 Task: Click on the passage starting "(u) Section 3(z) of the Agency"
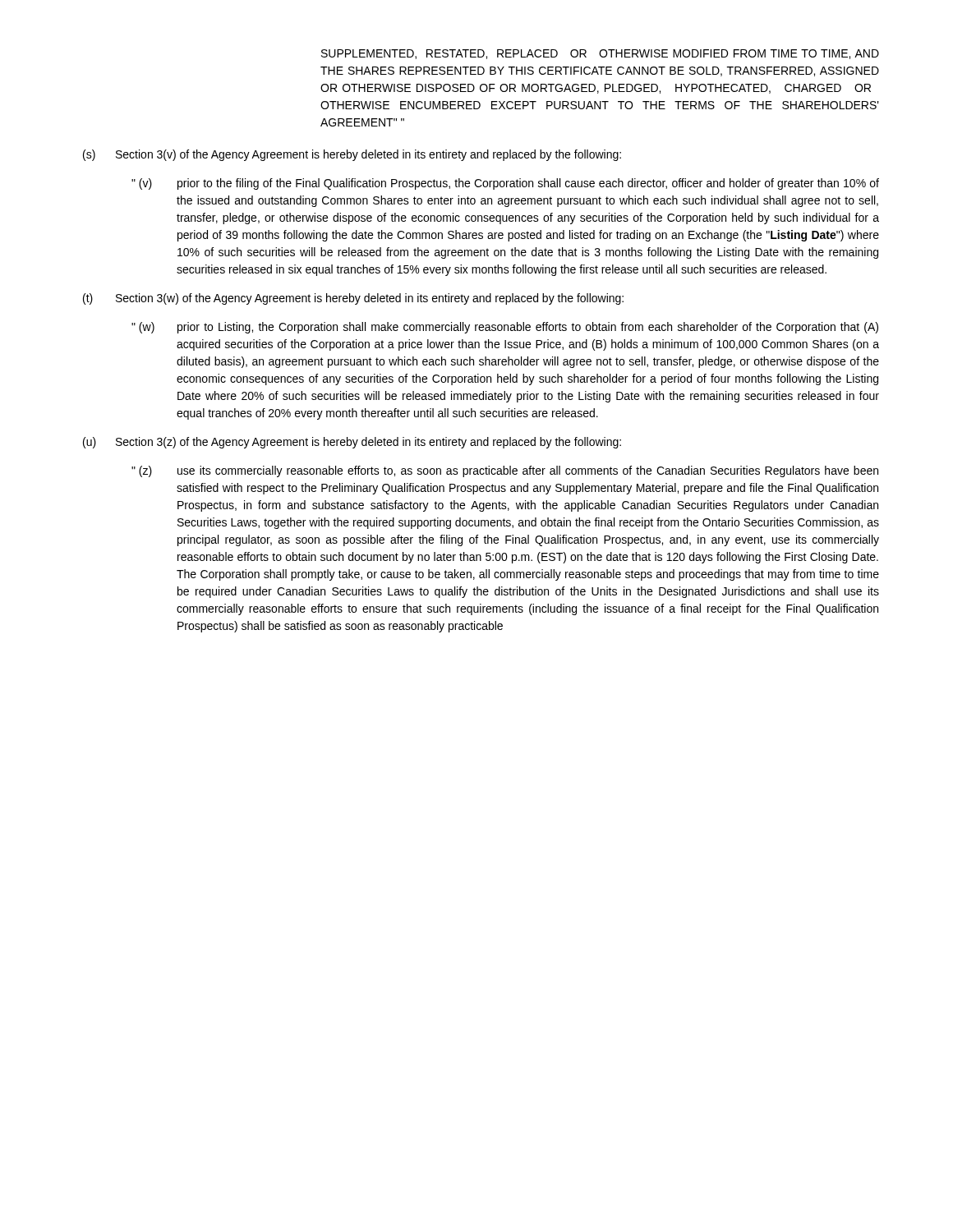[481, 442]
